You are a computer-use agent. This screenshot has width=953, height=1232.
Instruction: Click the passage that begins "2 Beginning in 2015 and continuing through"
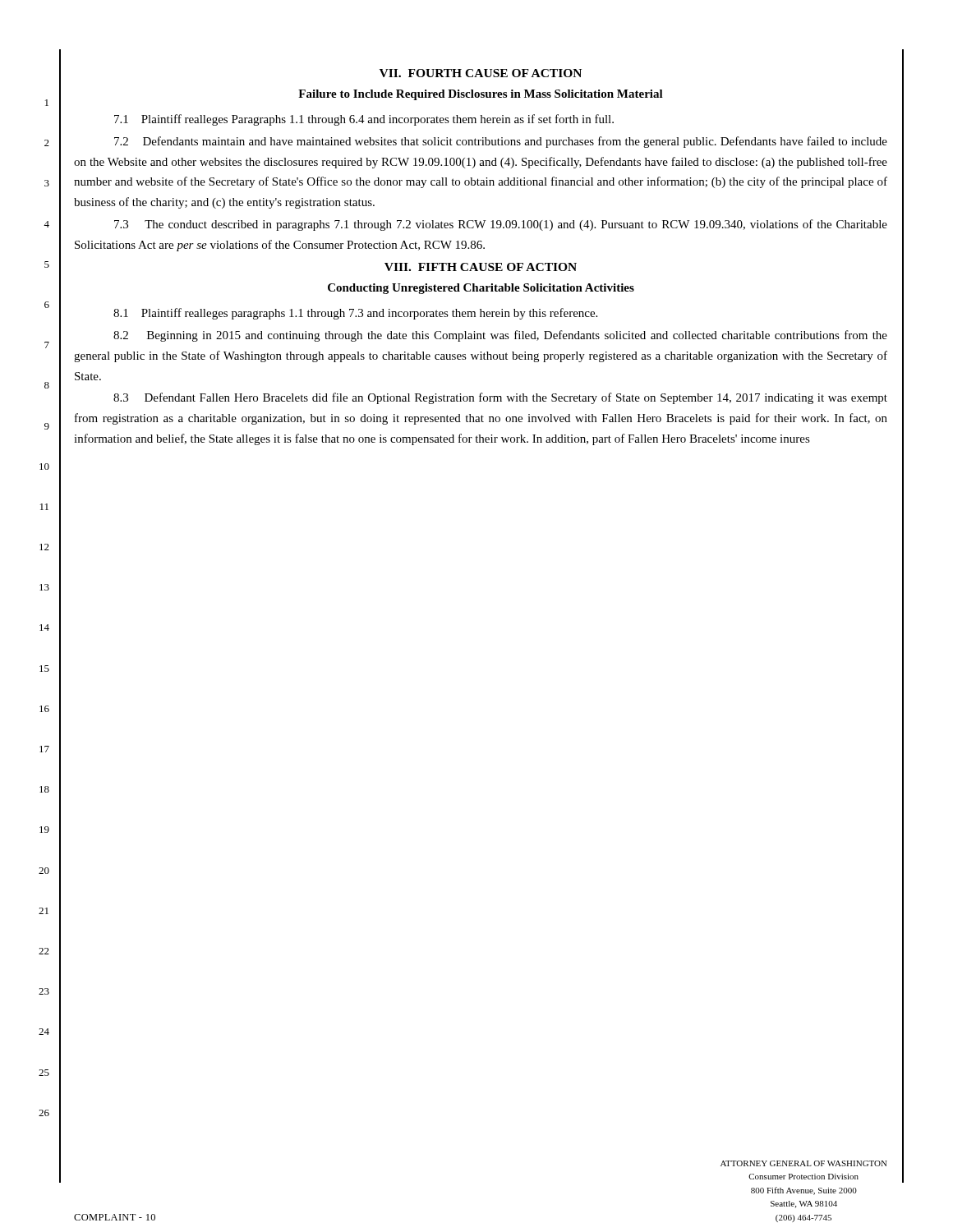point(481,355)
